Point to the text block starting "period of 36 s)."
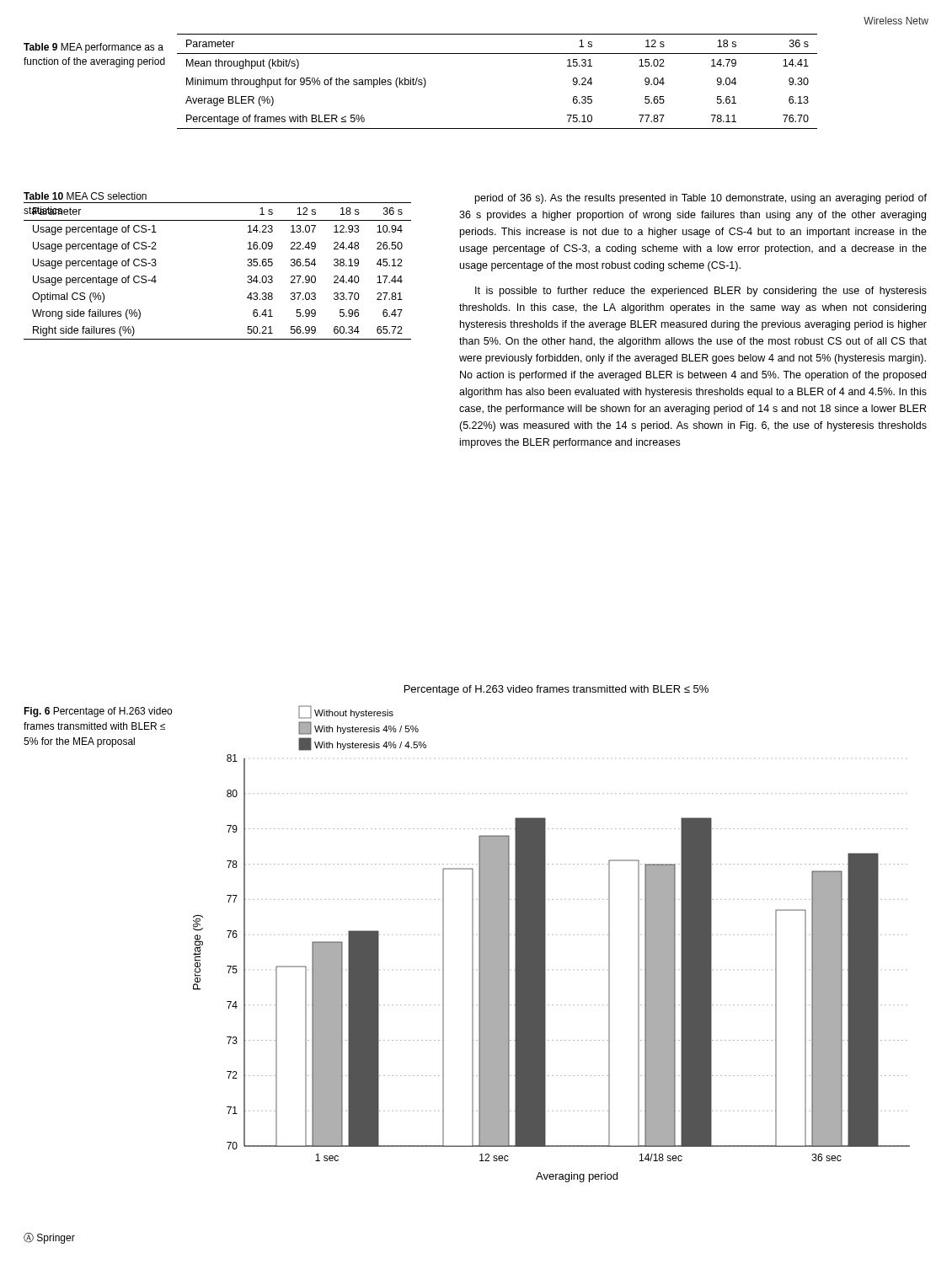 point(693,320)
